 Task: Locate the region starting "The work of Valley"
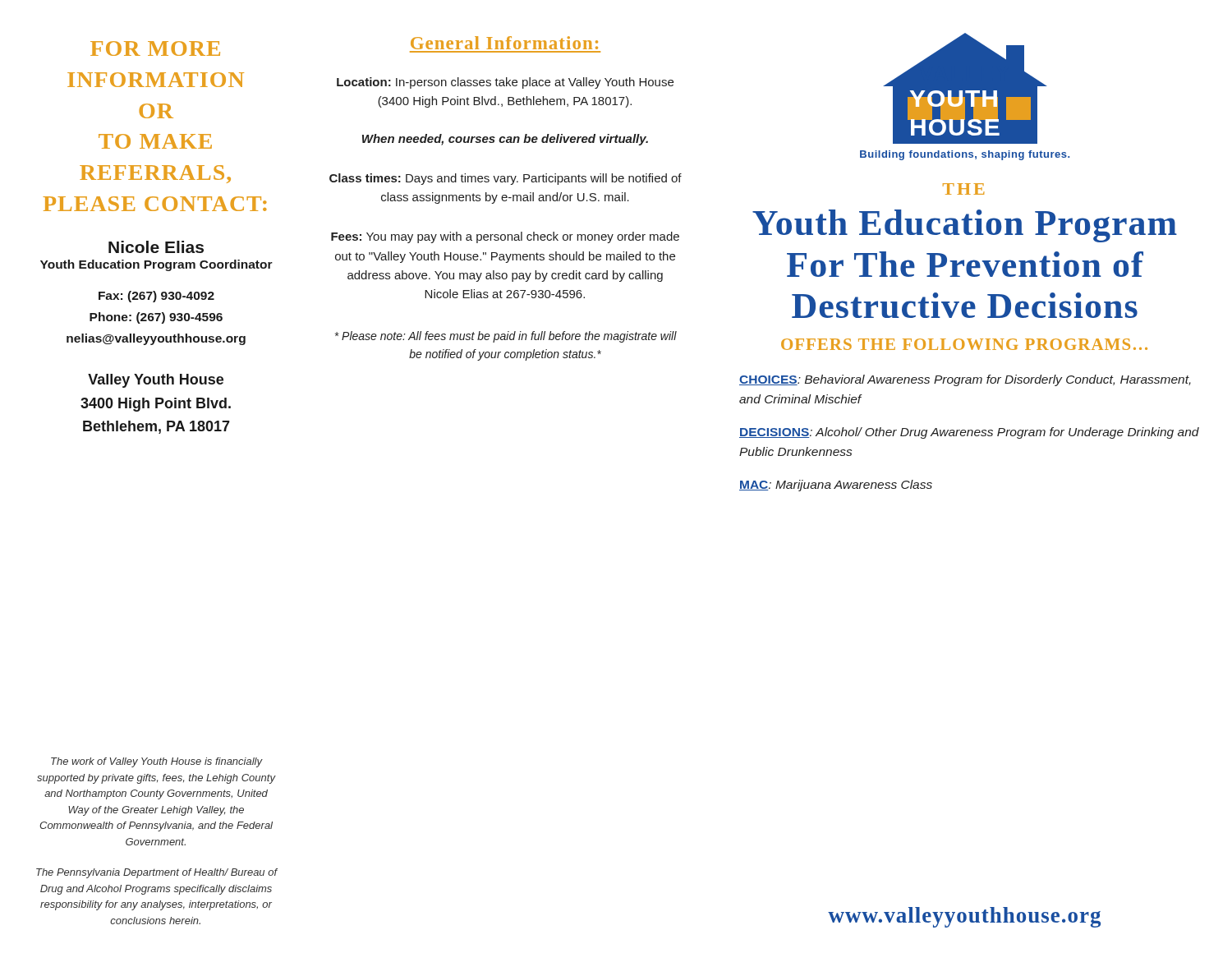156,801
